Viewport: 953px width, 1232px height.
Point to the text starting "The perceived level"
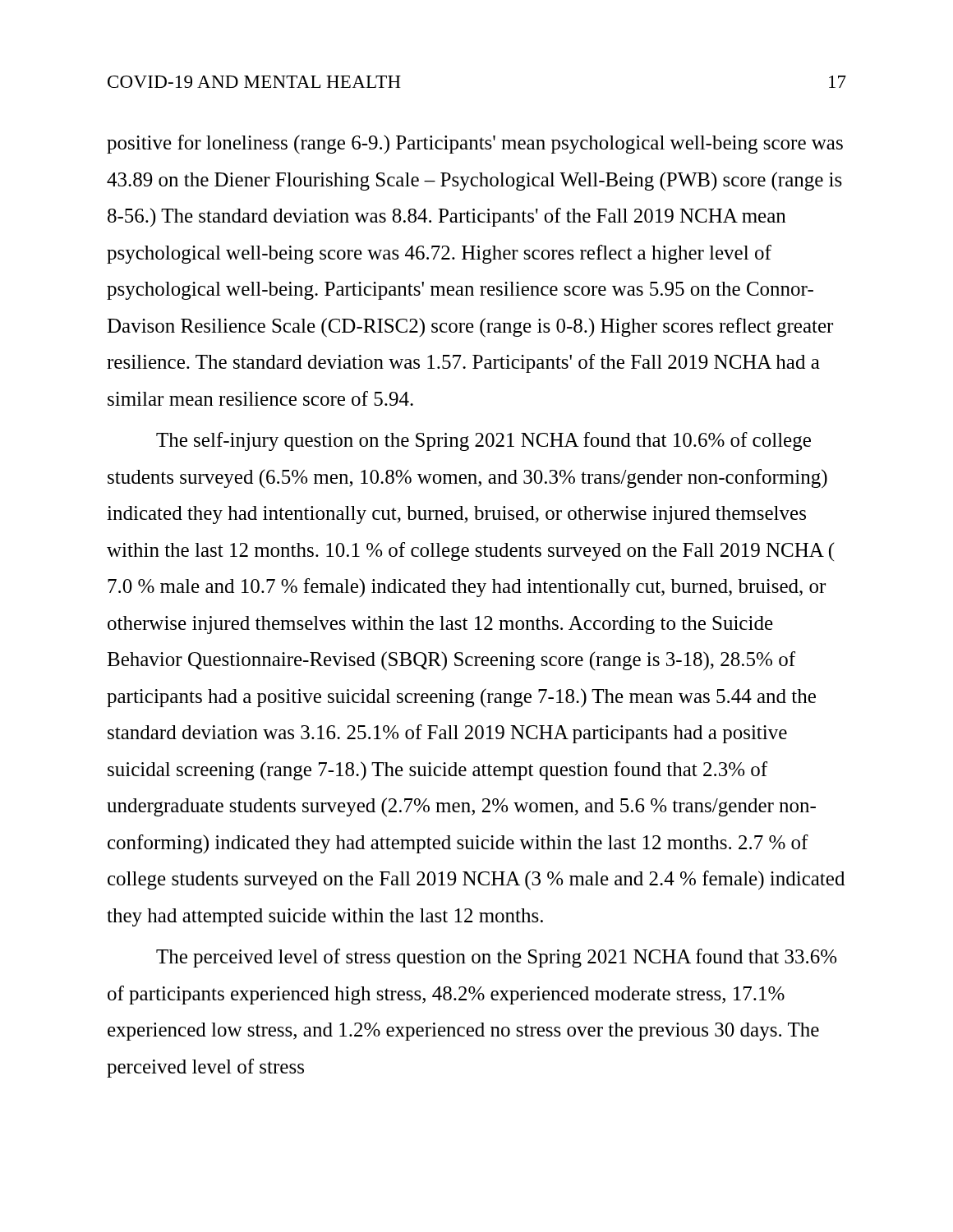coord(476,1012)
